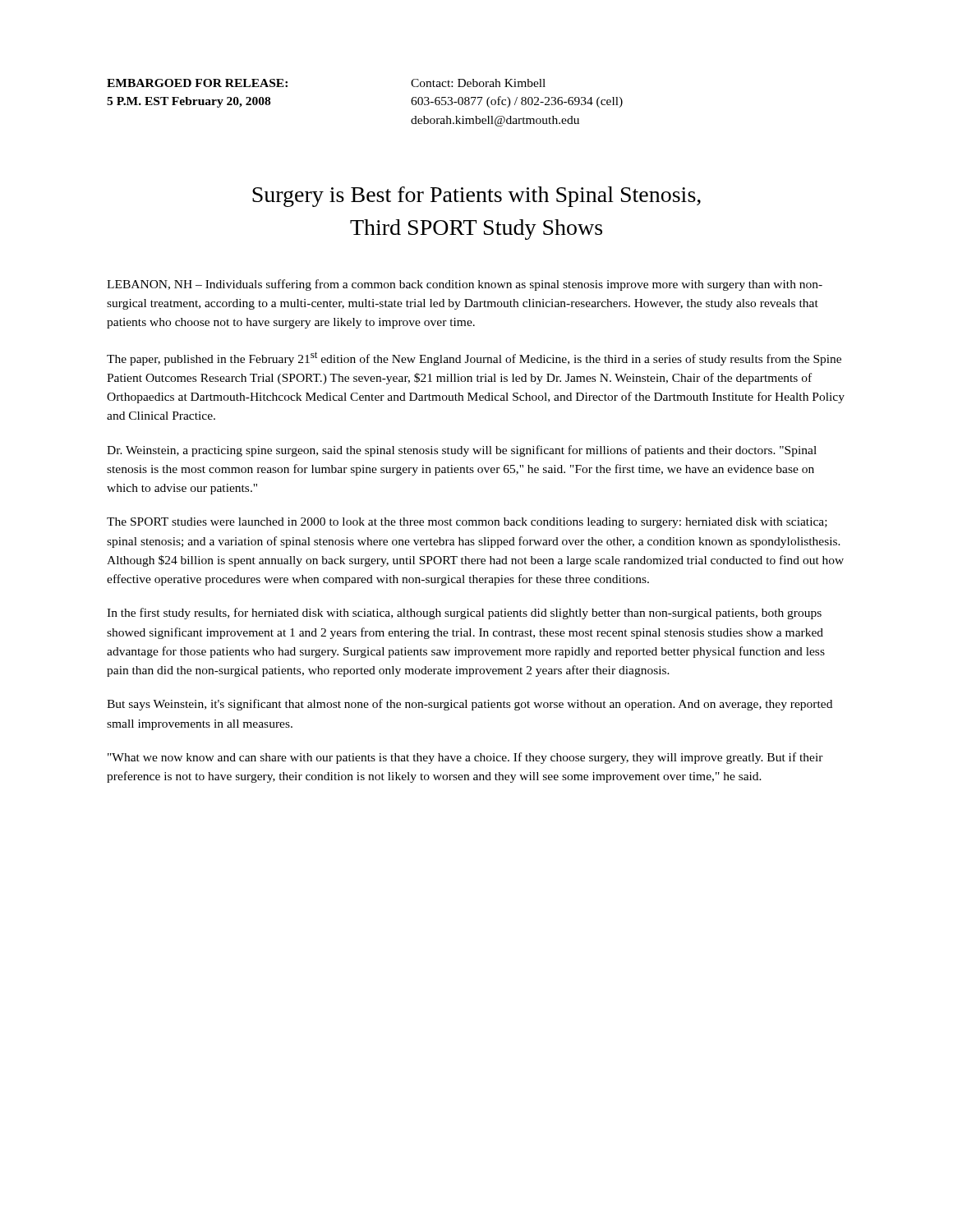Image resolution: width=953 pixels, height=1232 pixels.
Task: Select the block starting ""What we now"
Action: 465,766
